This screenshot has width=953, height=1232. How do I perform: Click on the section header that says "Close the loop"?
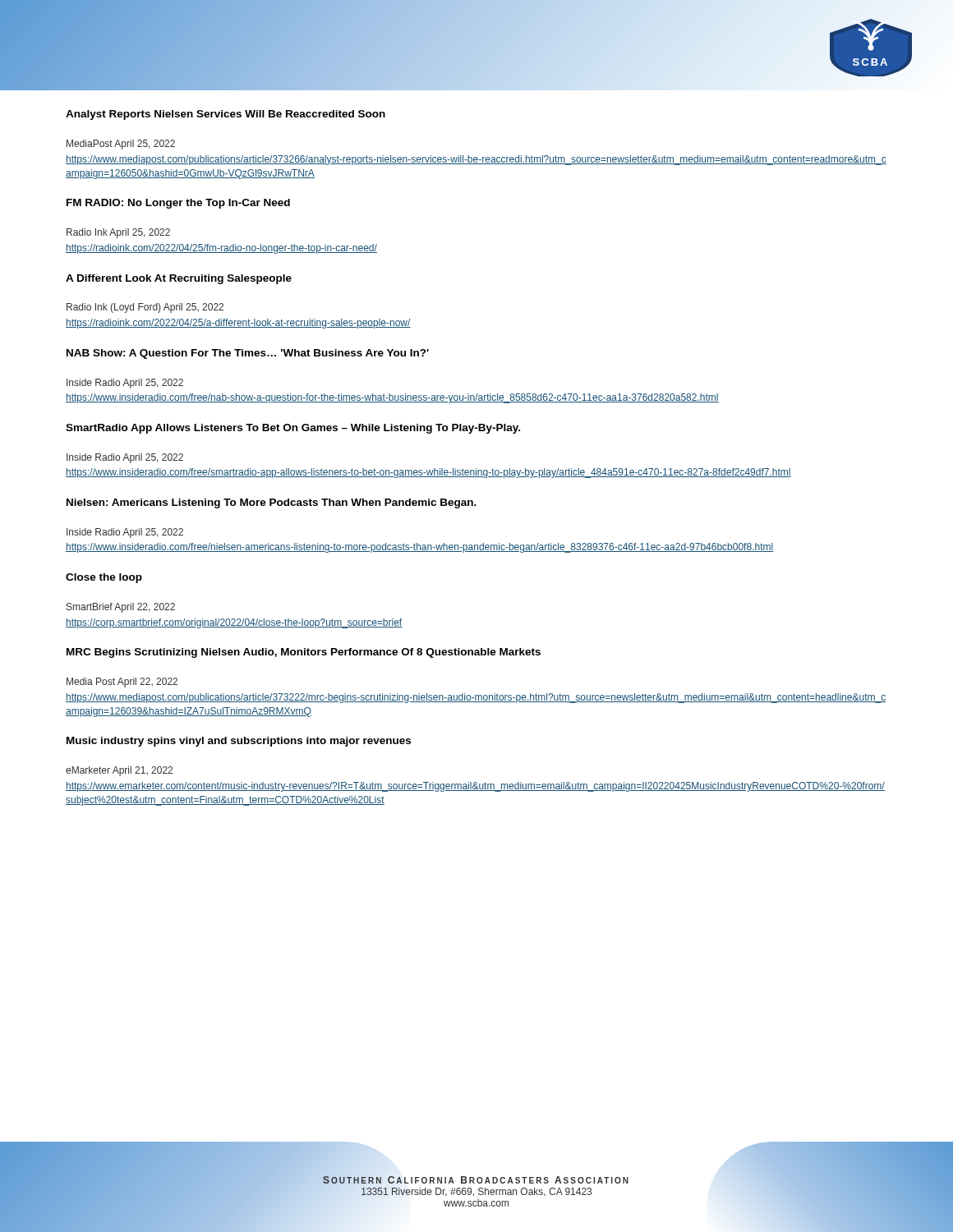pyautogui.click(x=104, y=578)
